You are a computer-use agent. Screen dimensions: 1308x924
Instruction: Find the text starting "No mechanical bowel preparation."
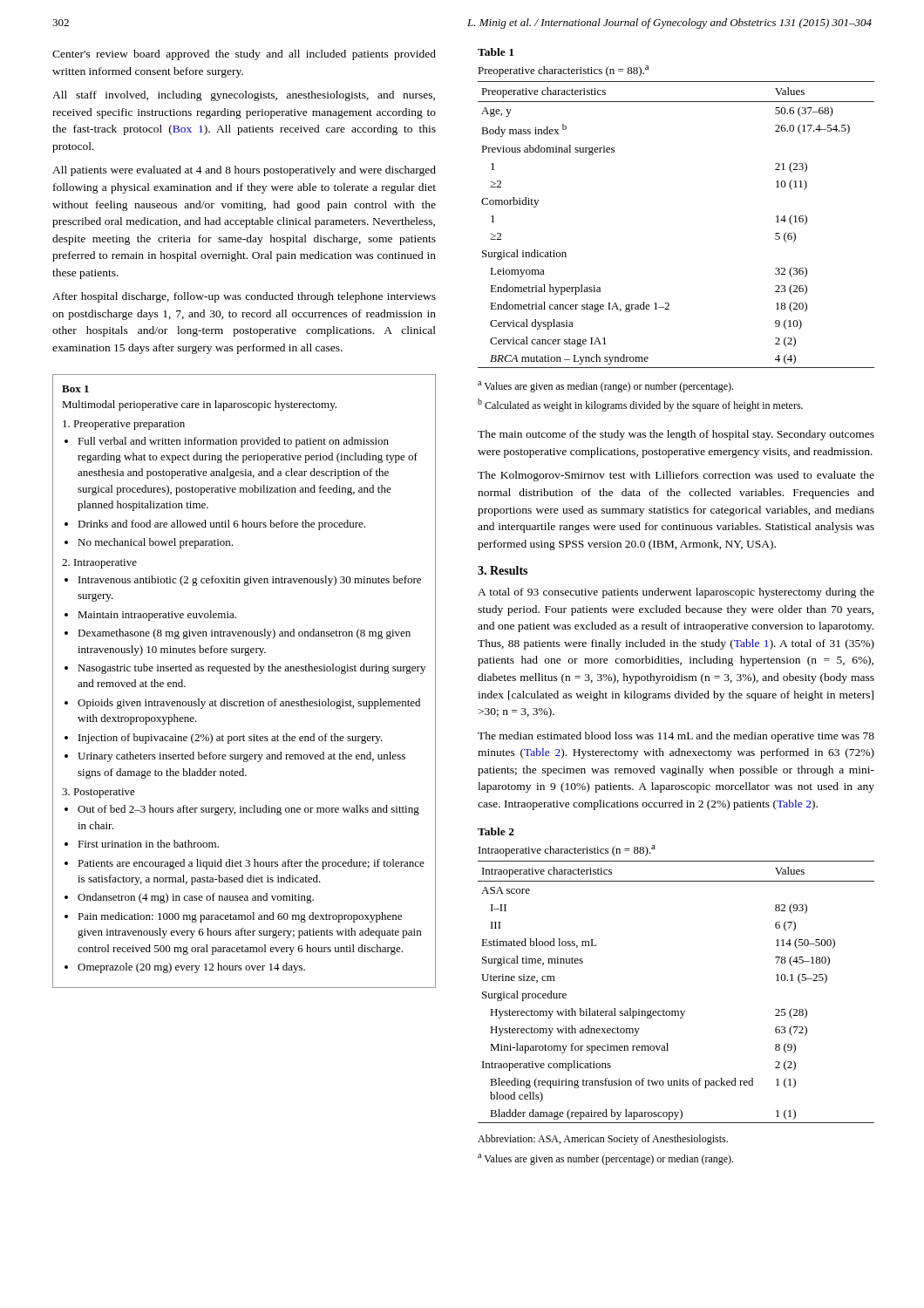click(x=156, y=542)
